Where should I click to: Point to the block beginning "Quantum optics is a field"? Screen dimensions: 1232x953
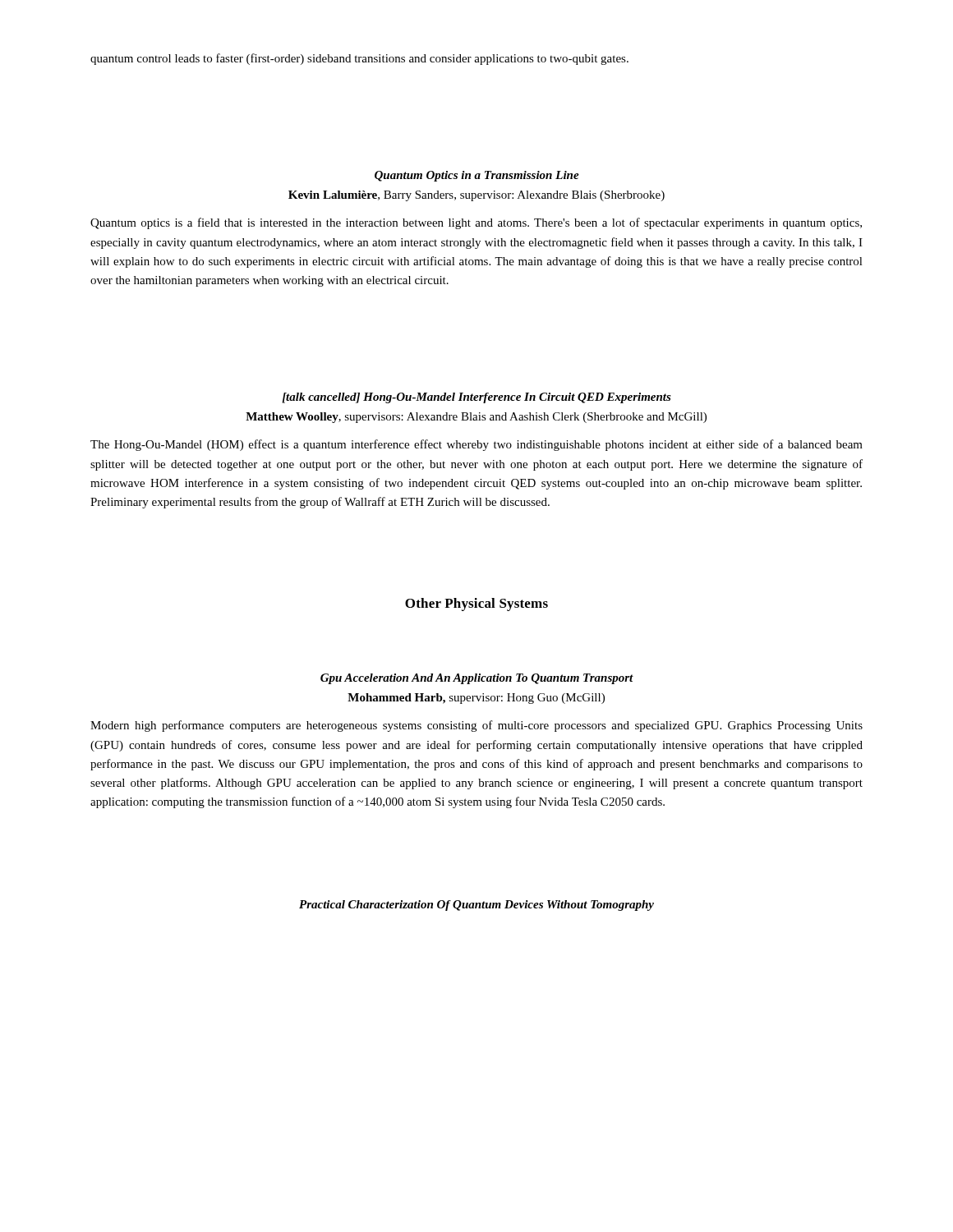pos(476,251)
